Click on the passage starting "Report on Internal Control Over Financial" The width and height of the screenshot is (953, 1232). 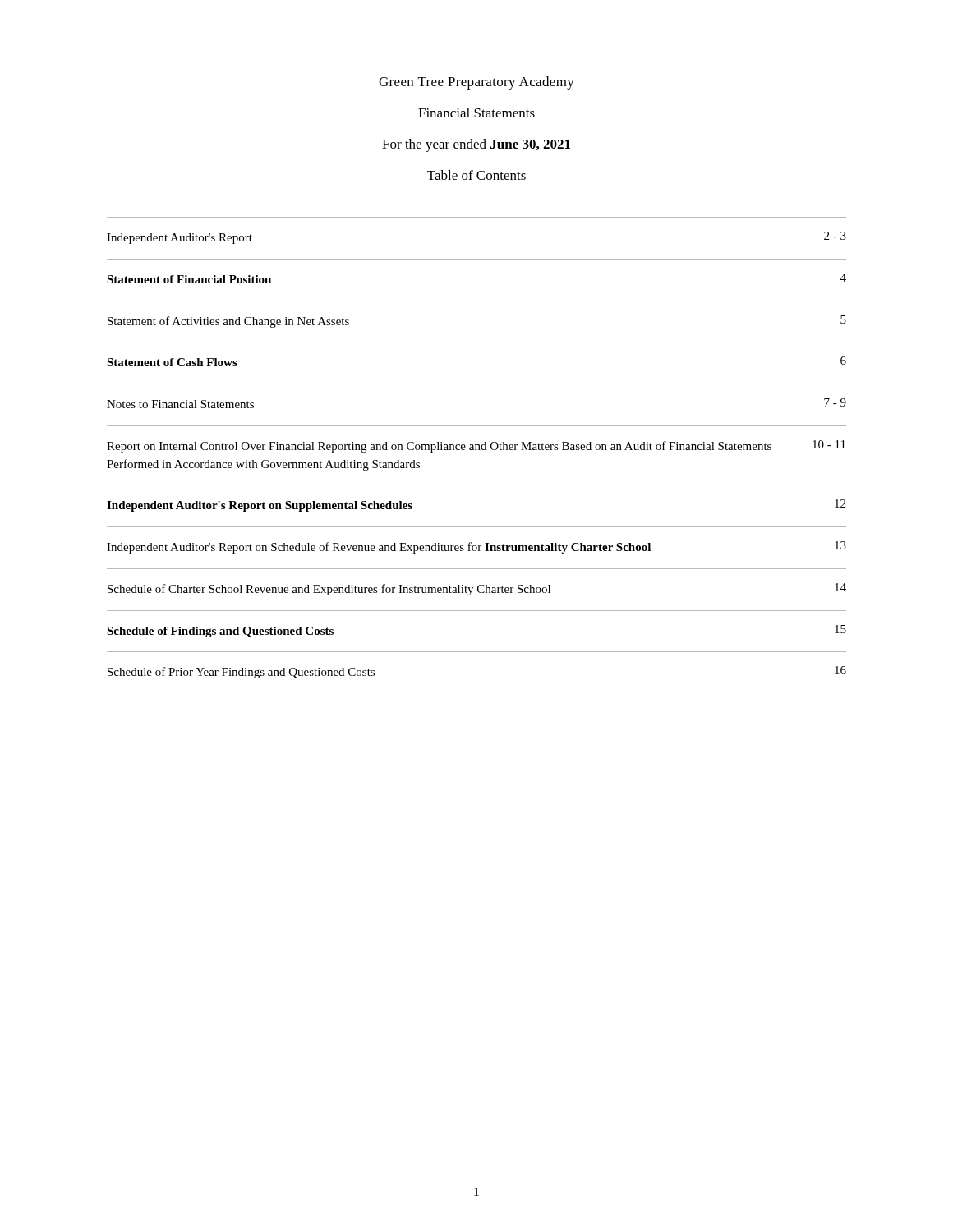pyautogui.click(x=476, y=455)
